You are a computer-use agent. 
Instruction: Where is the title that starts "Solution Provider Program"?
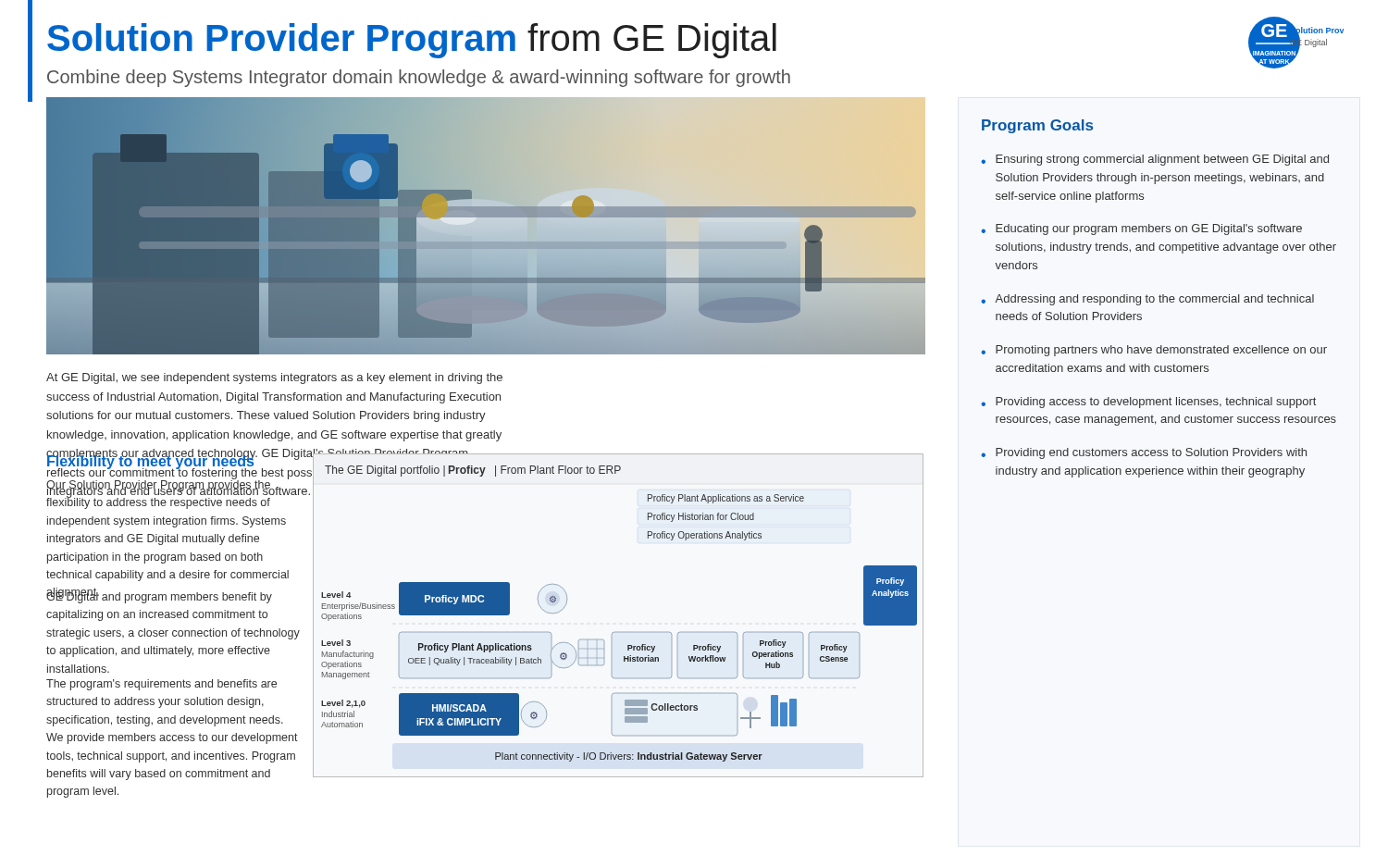[532, 38]
